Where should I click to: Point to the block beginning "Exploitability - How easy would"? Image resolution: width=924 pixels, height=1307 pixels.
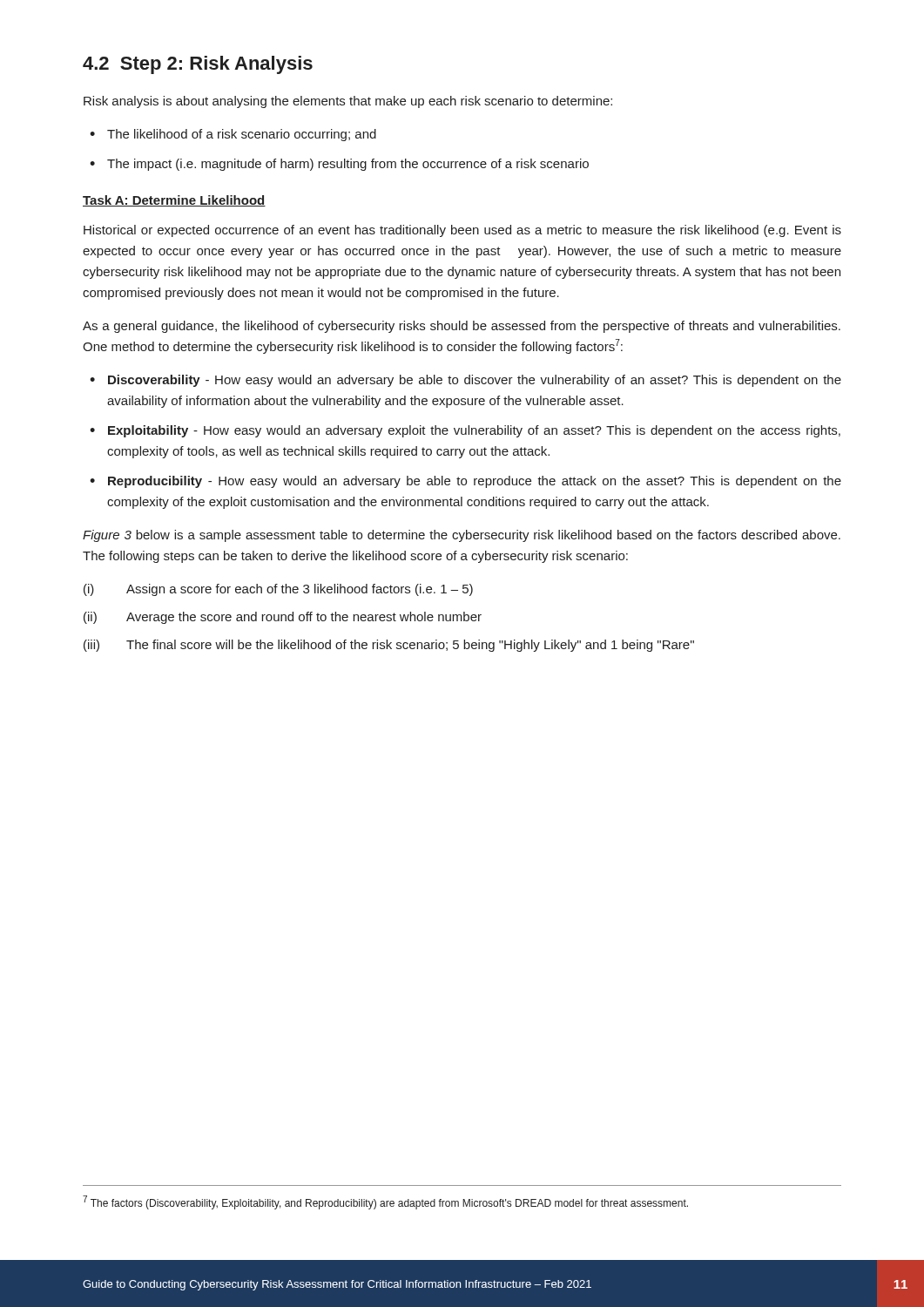coord(474,440)
